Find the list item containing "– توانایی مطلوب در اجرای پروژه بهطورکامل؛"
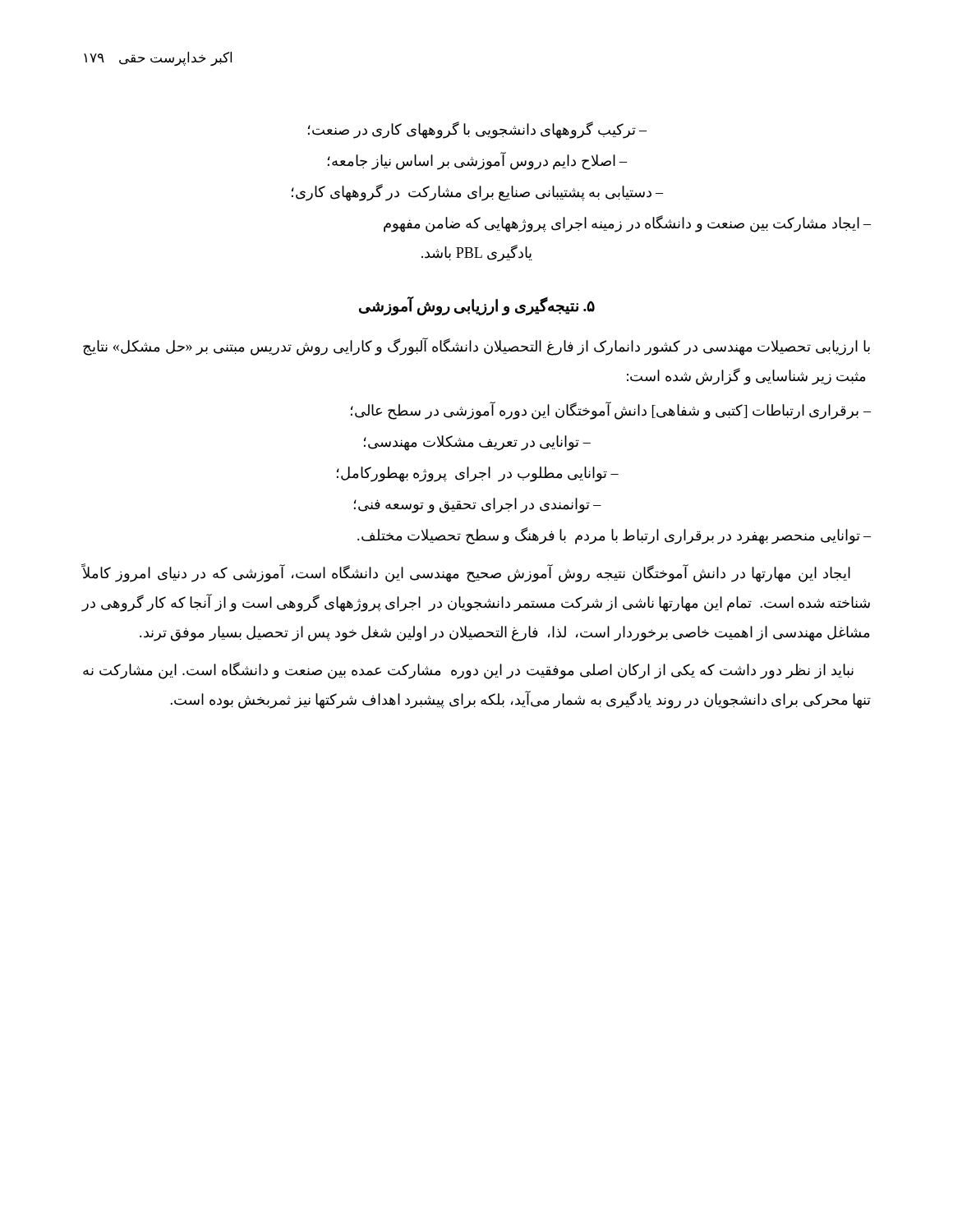Viewport: 953px width, 1232px height. point(476,473)
